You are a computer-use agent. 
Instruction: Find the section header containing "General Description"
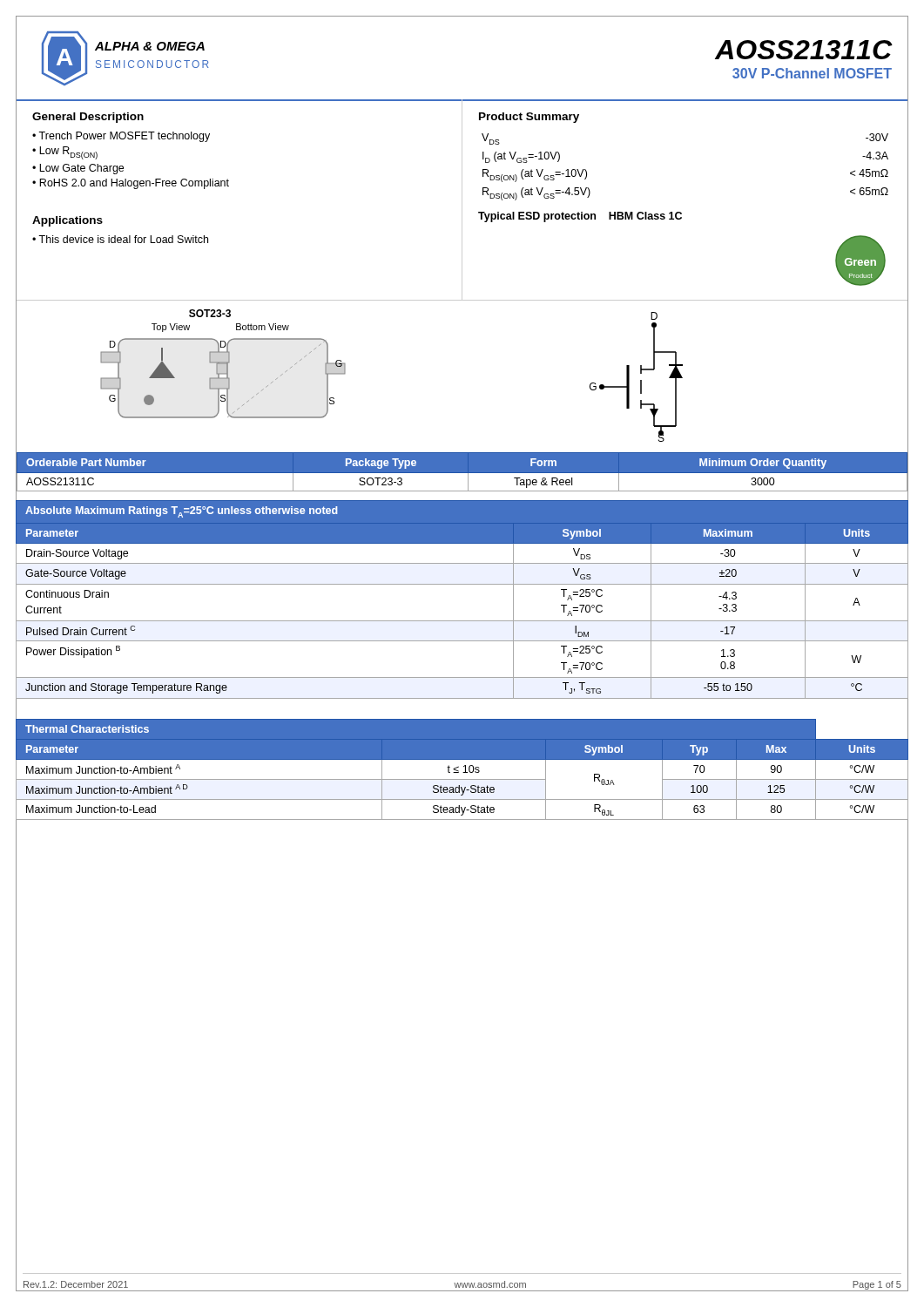(x=88, y=116)
